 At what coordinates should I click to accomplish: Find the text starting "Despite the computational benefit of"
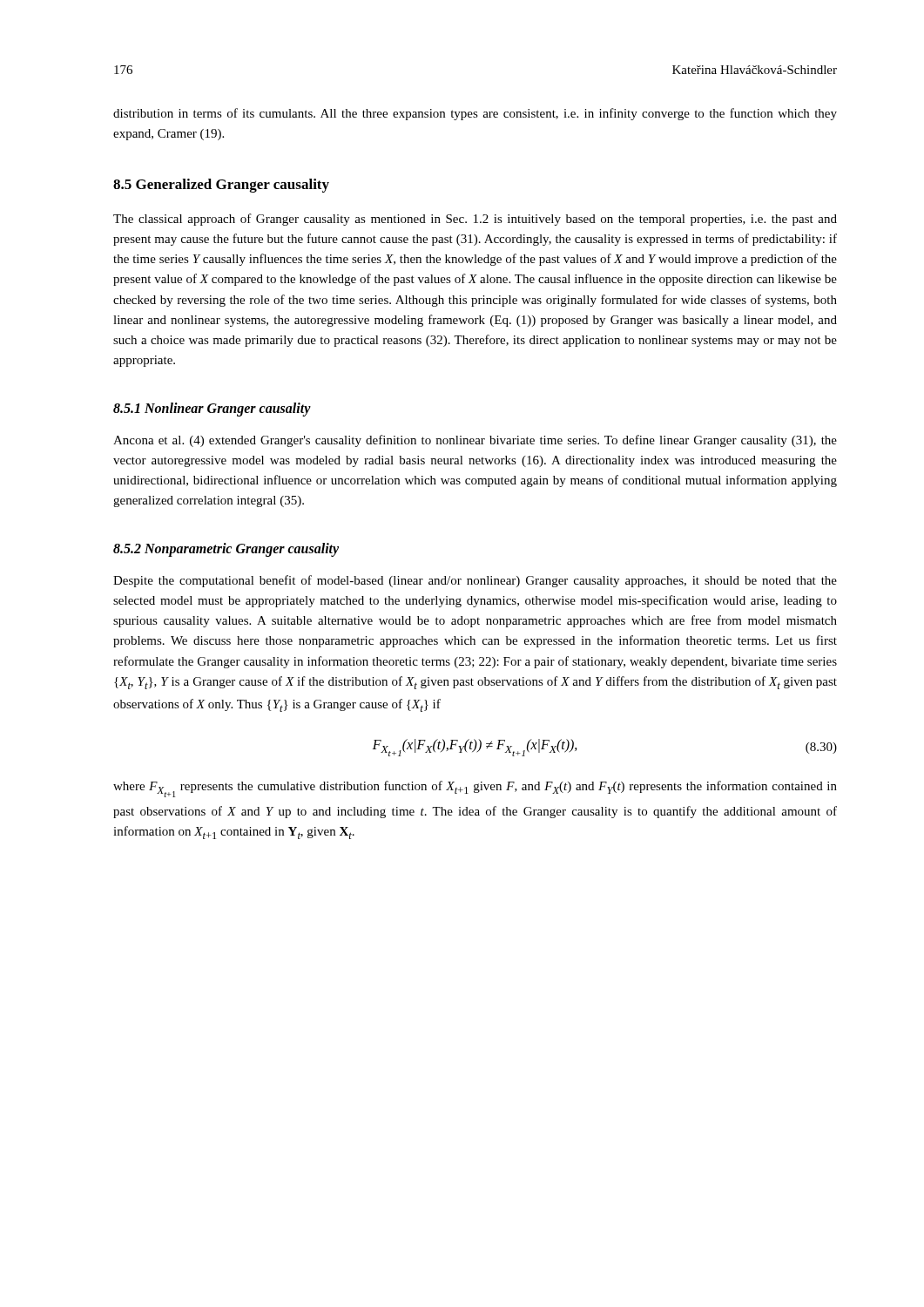point(475,644)
